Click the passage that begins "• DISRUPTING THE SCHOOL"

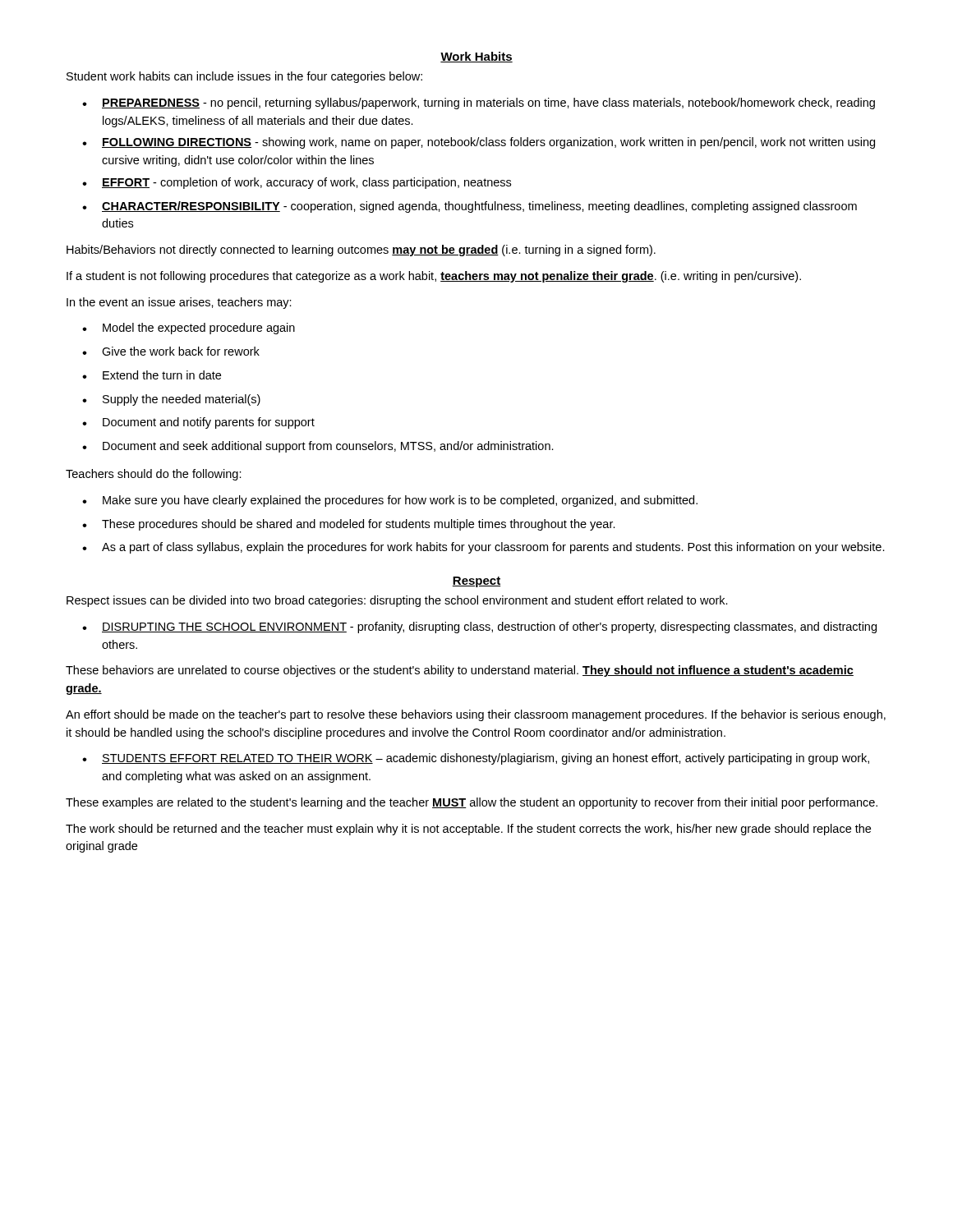click(485, 636)
